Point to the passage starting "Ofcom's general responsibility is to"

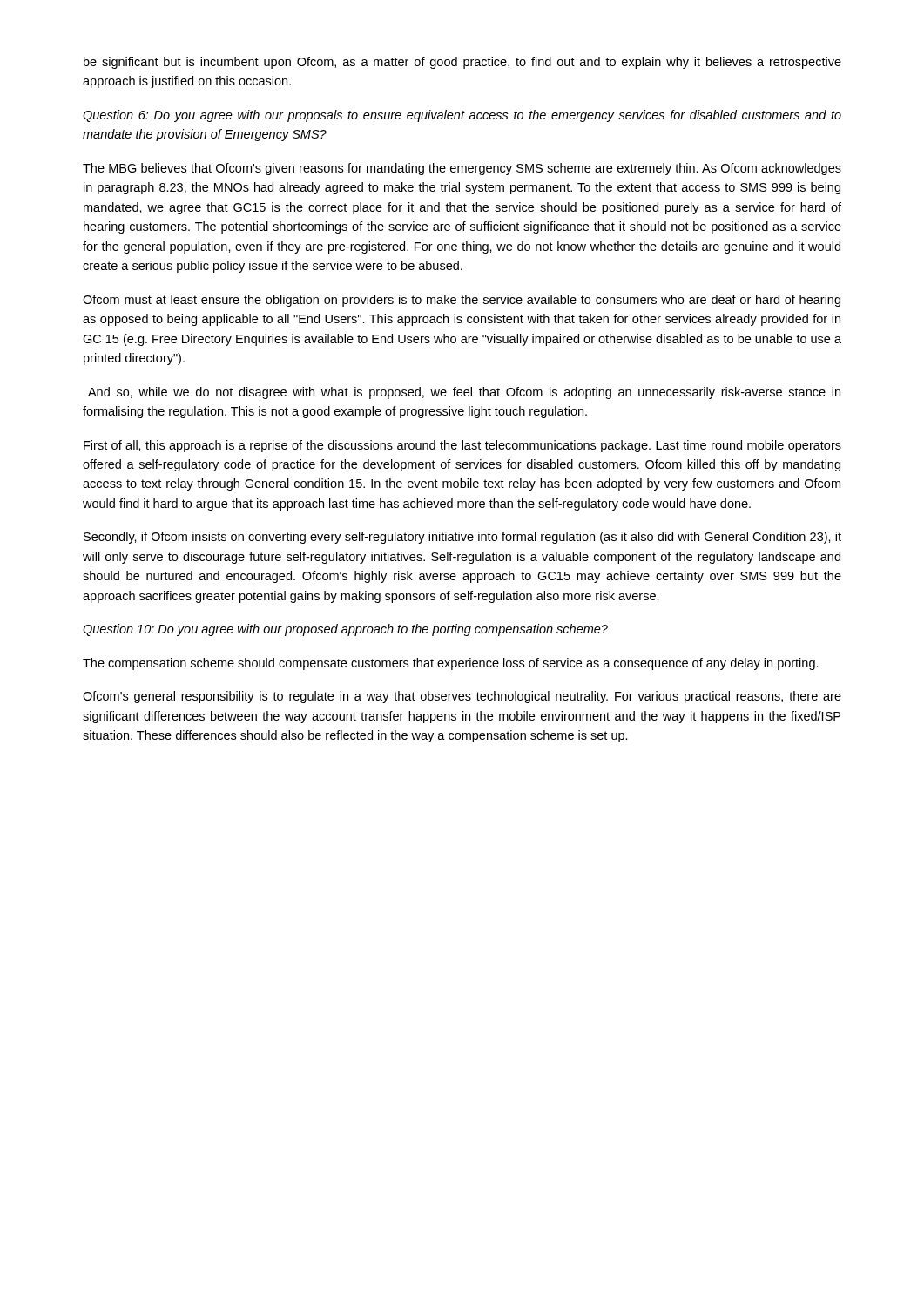point(462,716)
